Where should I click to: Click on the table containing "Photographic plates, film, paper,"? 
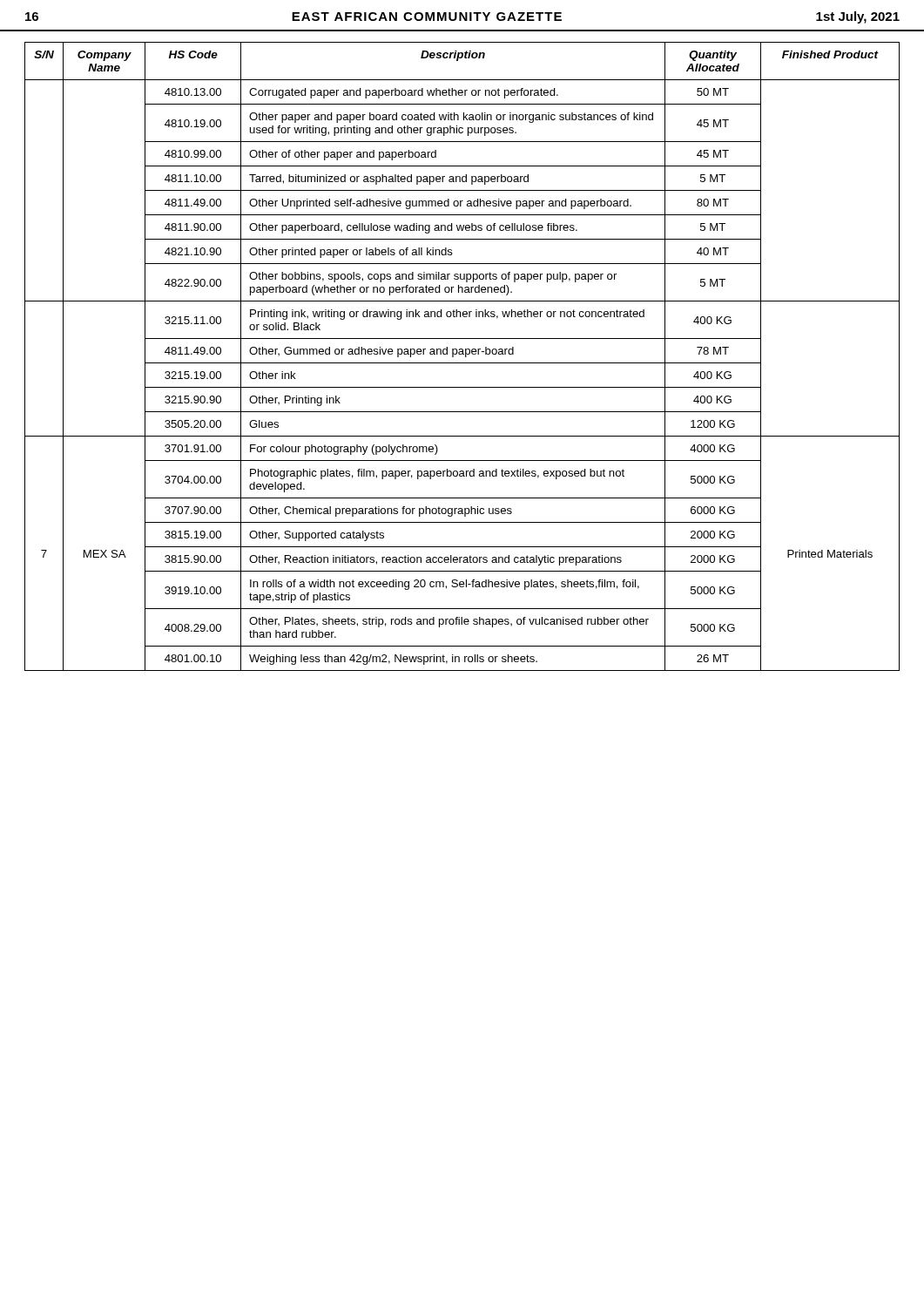462,351
